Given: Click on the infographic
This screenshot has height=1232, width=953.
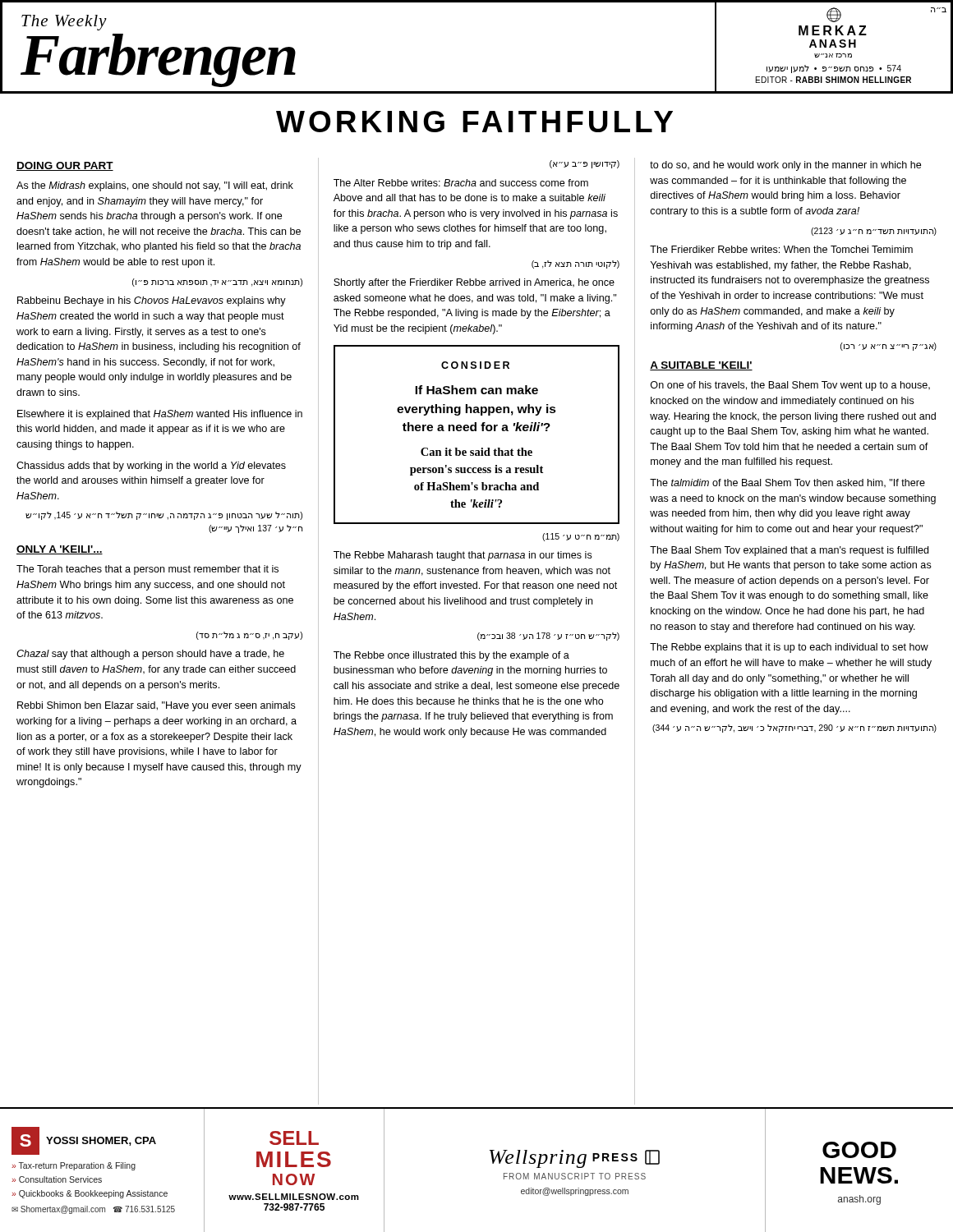Looking at the screenshot, I should coord(476,434).
